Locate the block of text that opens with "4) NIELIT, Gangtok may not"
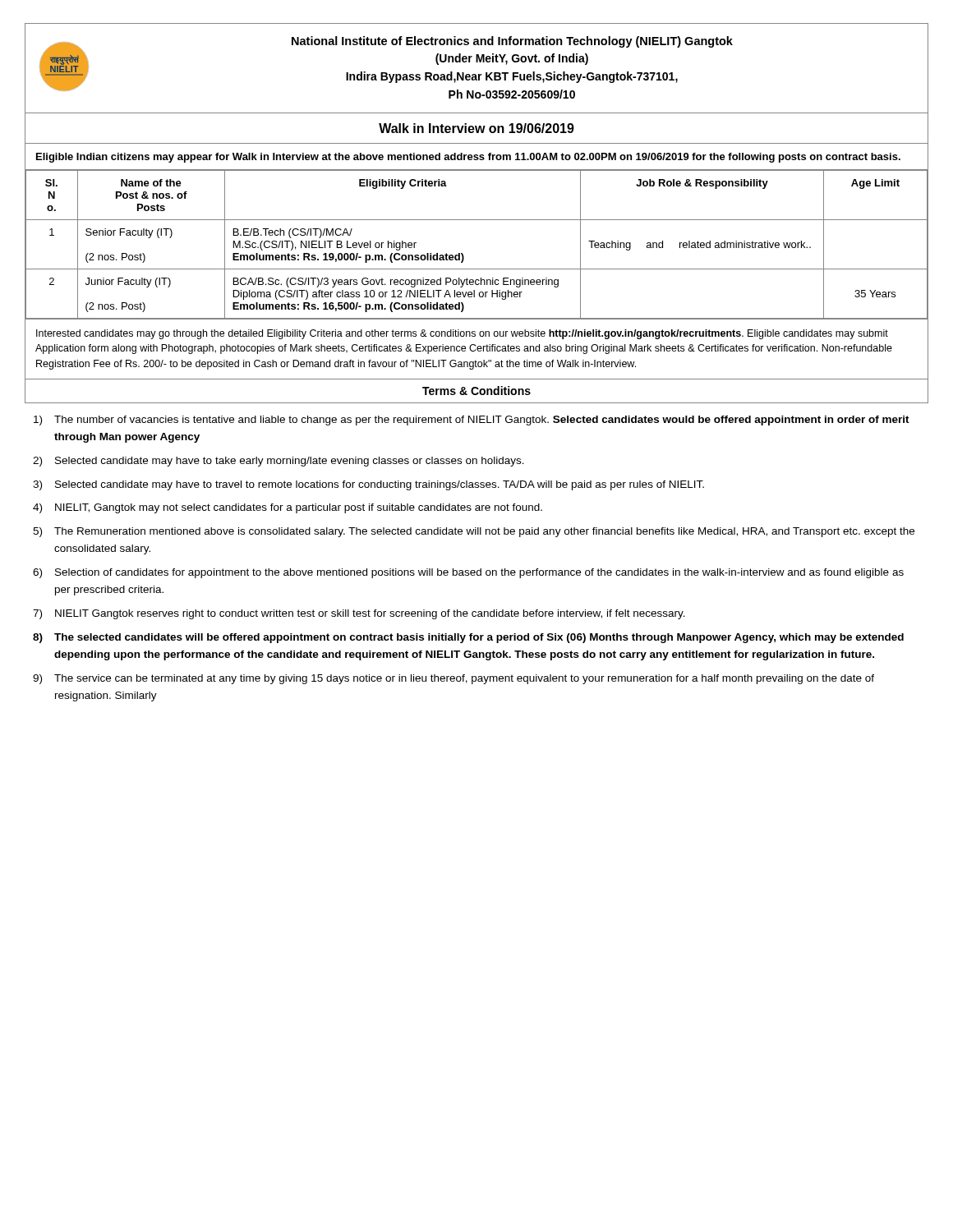The height and width of the screenshot is (1232, 953). [476, 508]
